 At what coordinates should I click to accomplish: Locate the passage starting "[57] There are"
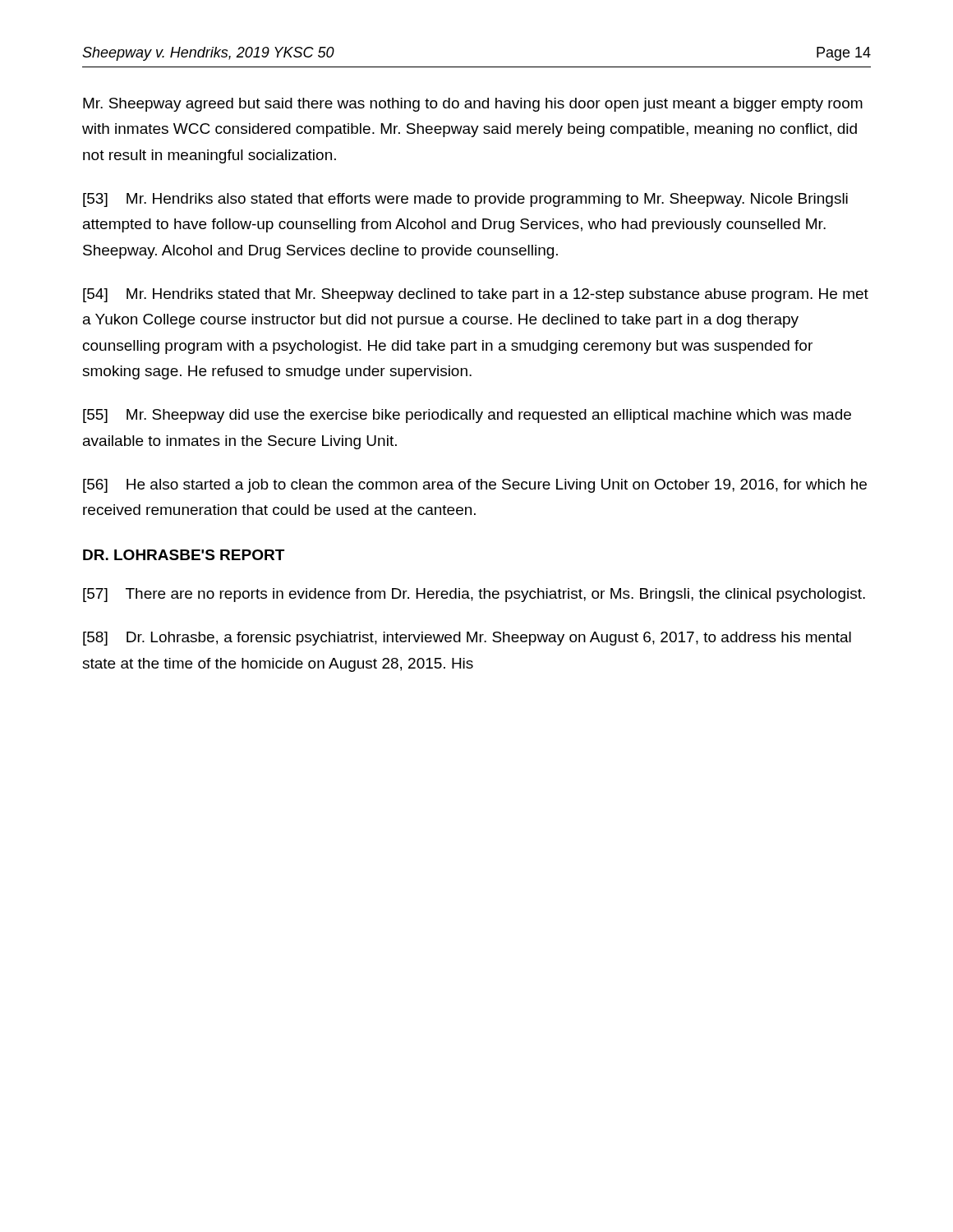(474, 593)
